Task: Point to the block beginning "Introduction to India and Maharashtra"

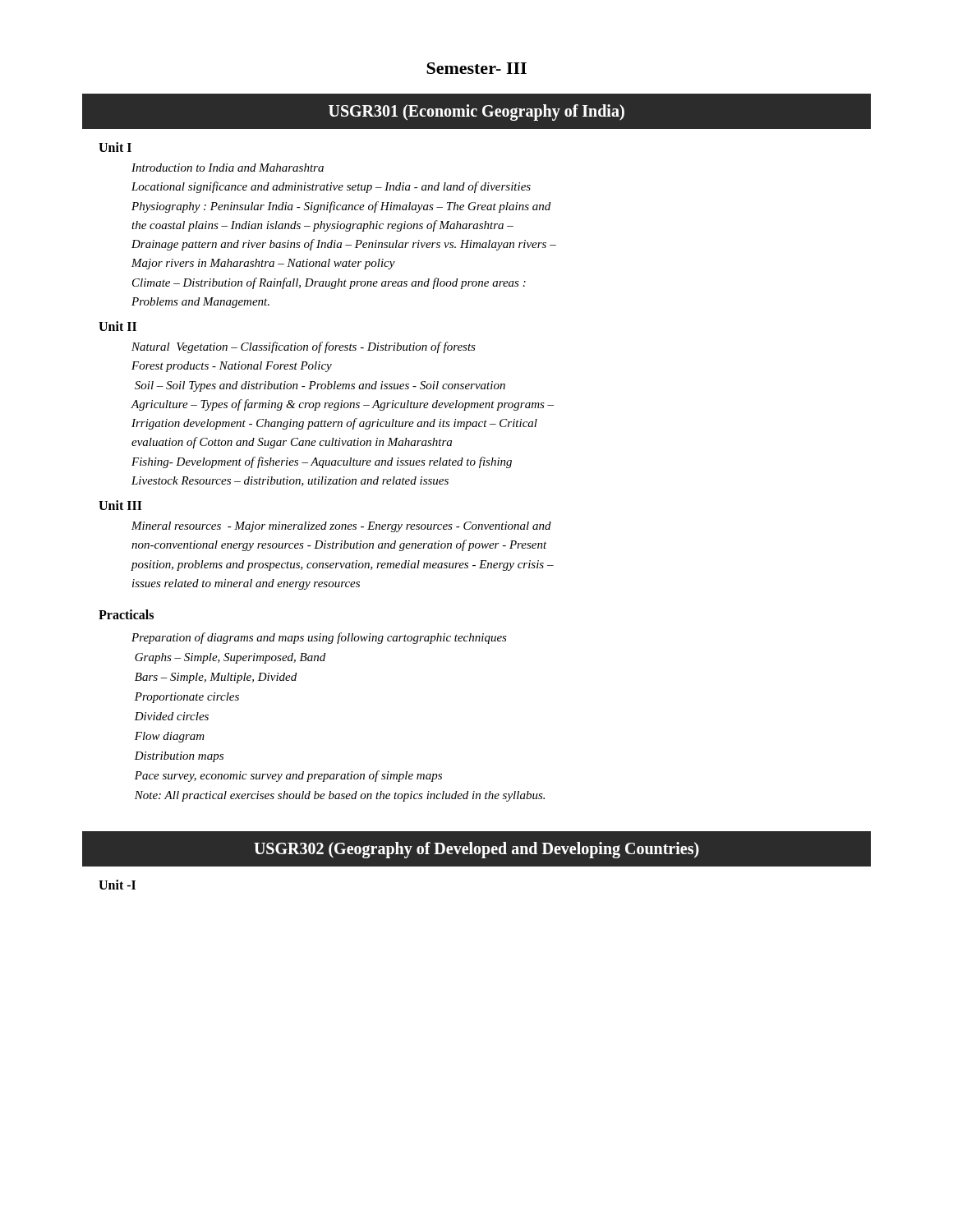Action: pyautogui.click(x=344, y=234)
